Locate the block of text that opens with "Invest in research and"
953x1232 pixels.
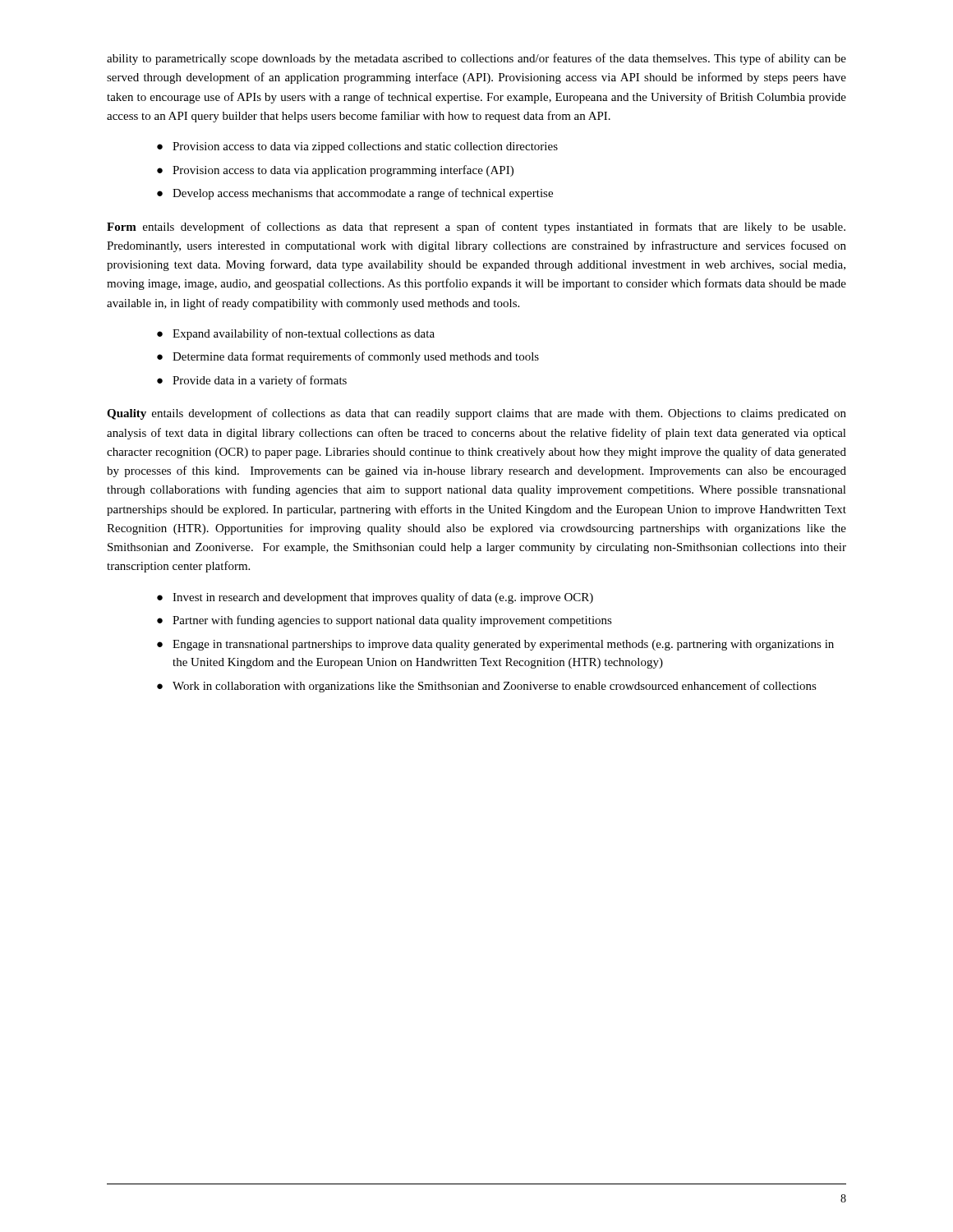point(383,597)
